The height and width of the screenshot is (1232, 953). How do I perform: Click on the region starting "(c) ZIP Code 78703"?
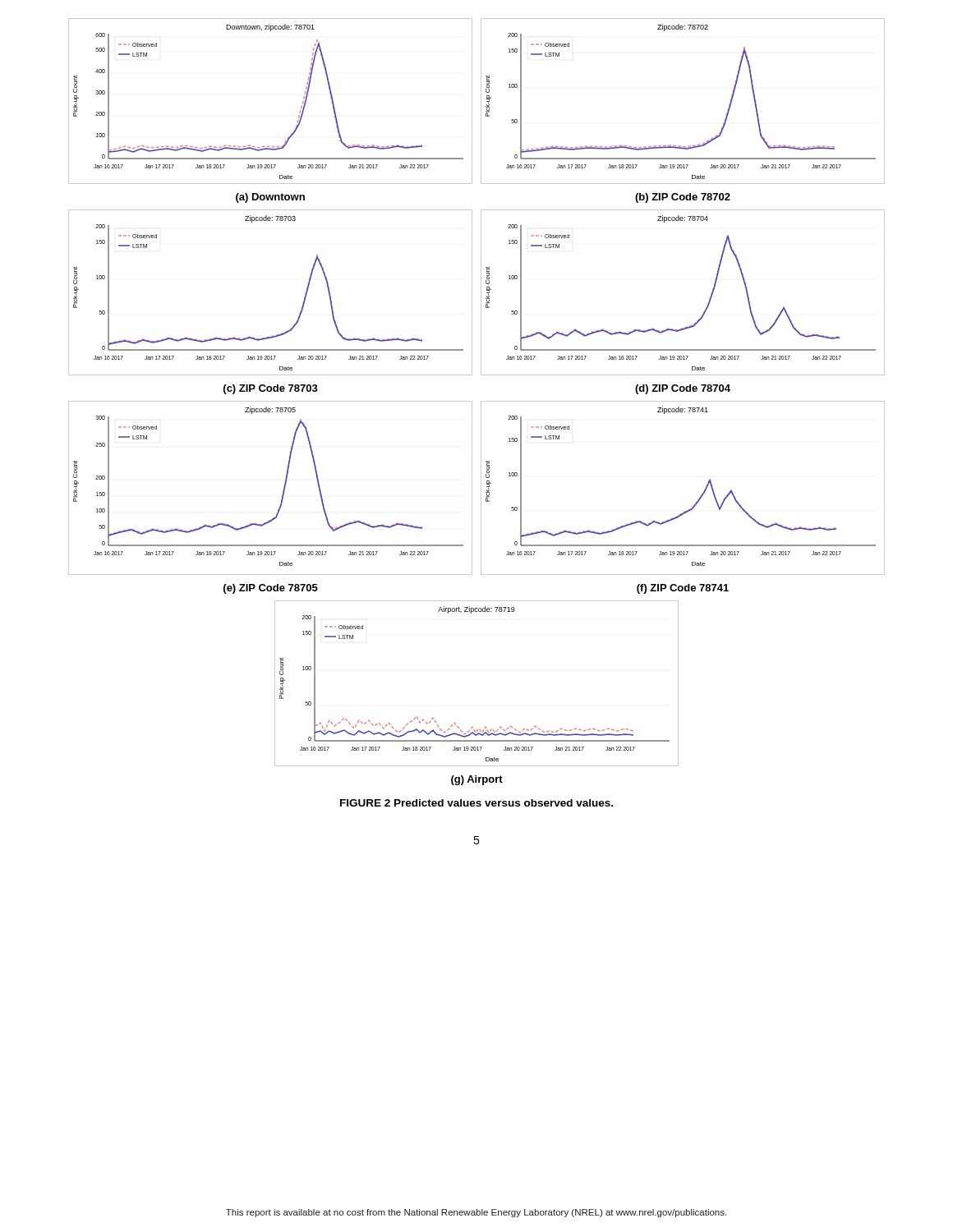click(x=270, y=388)
